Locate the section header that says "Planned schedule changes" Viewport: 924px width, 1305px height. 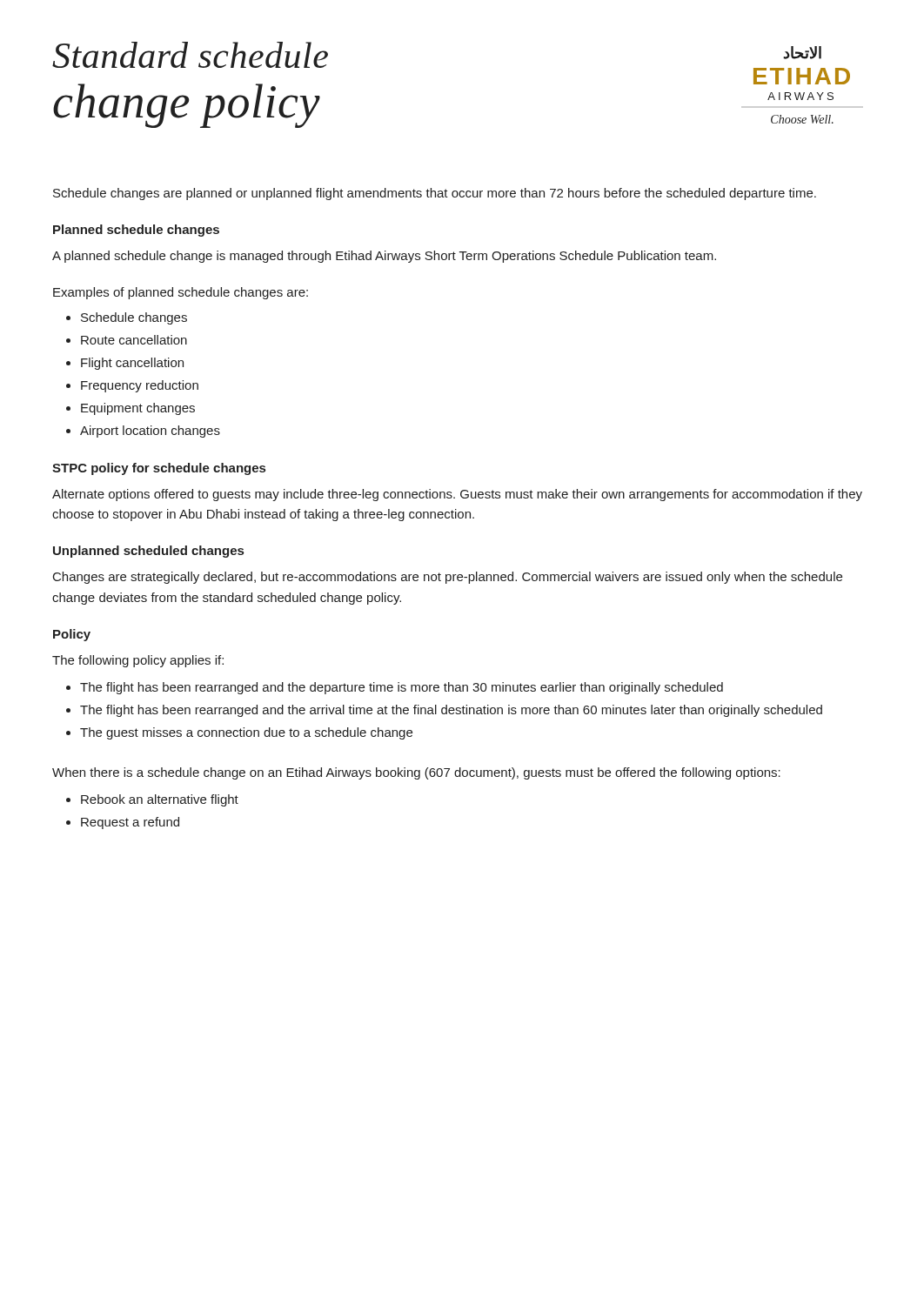136,229
